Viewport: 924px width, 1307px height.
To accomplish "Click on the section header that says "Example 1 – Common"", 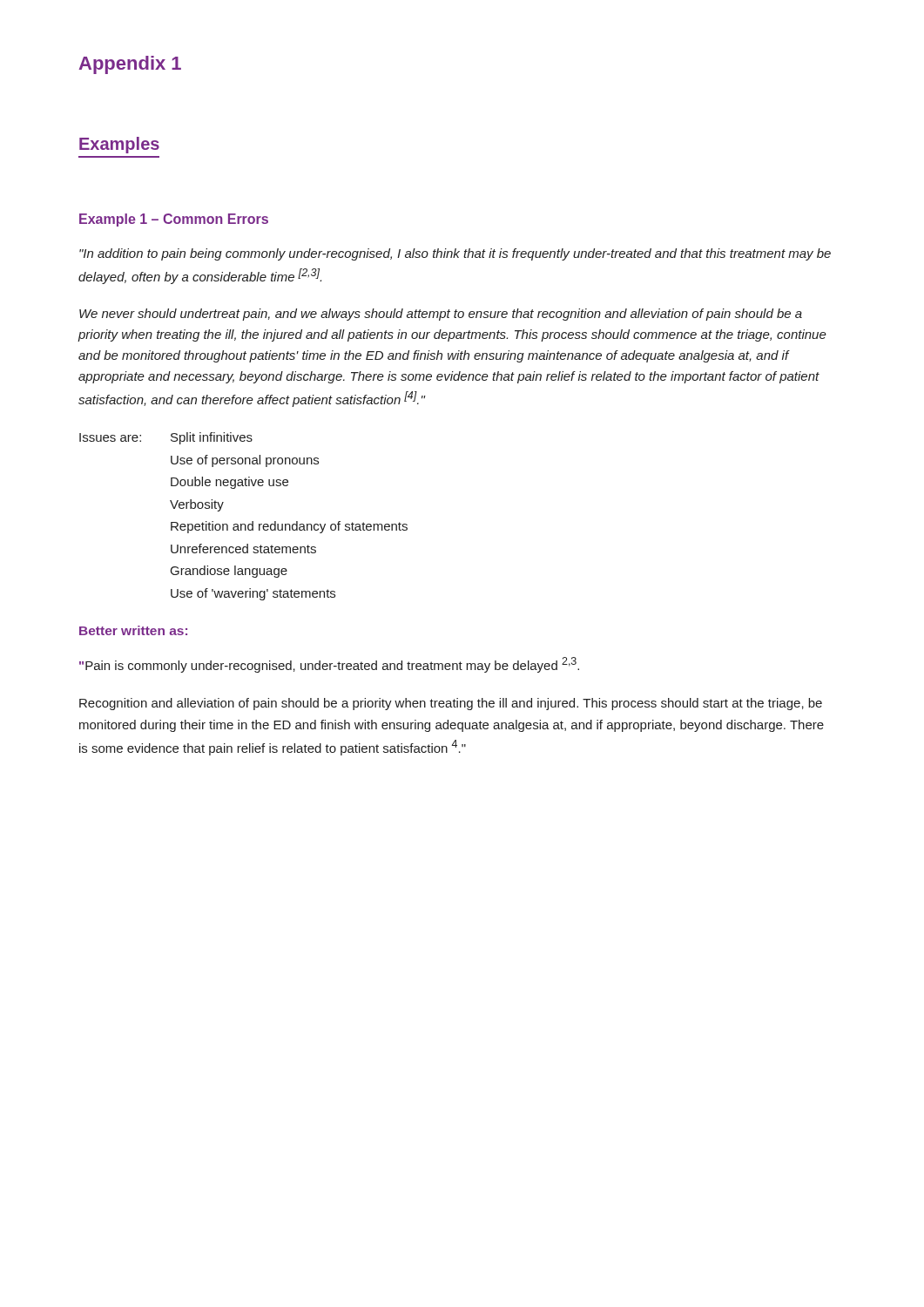I will 174,220.
